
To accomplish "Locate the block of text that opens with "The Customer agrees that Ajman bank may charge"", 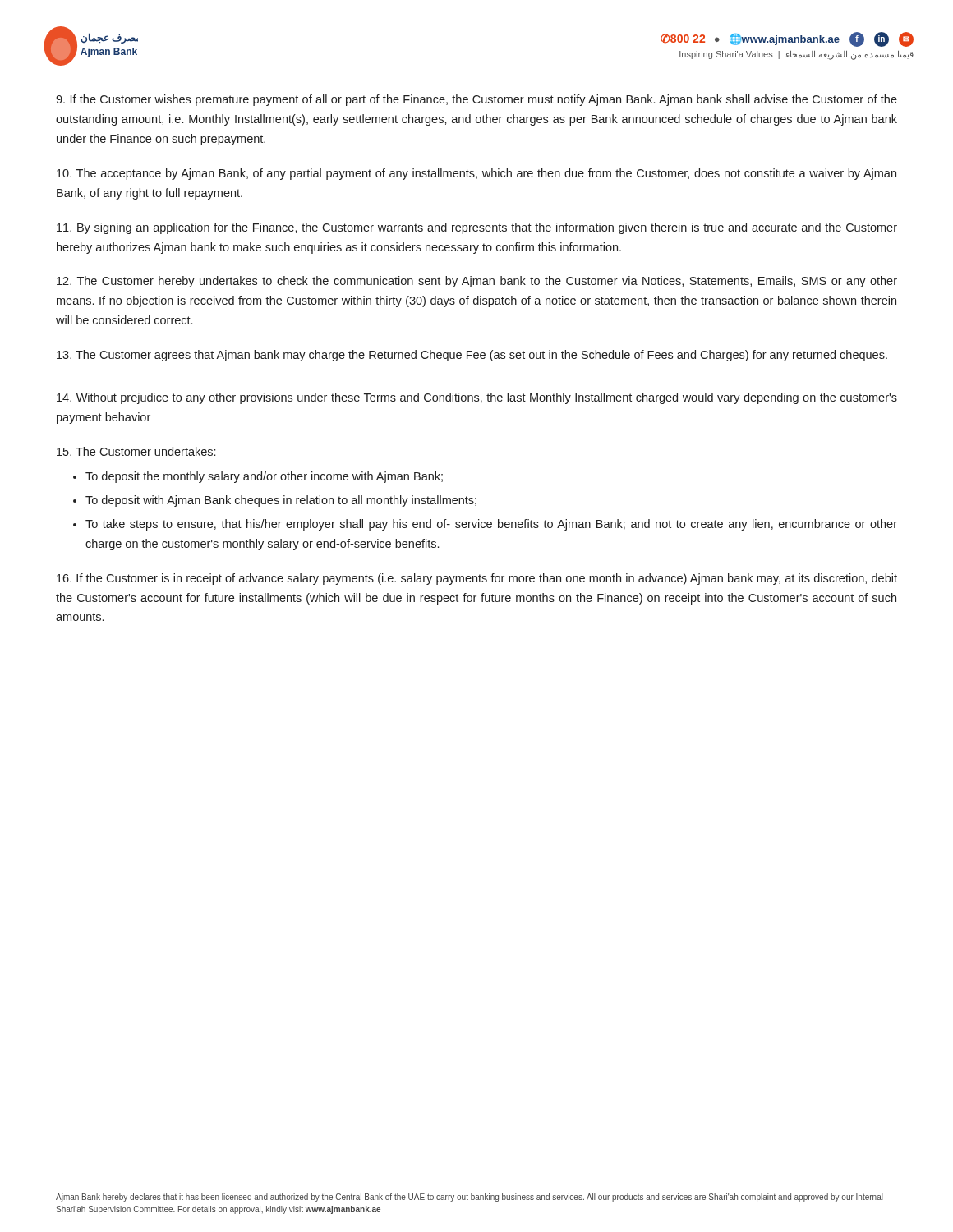I will 472,355.
